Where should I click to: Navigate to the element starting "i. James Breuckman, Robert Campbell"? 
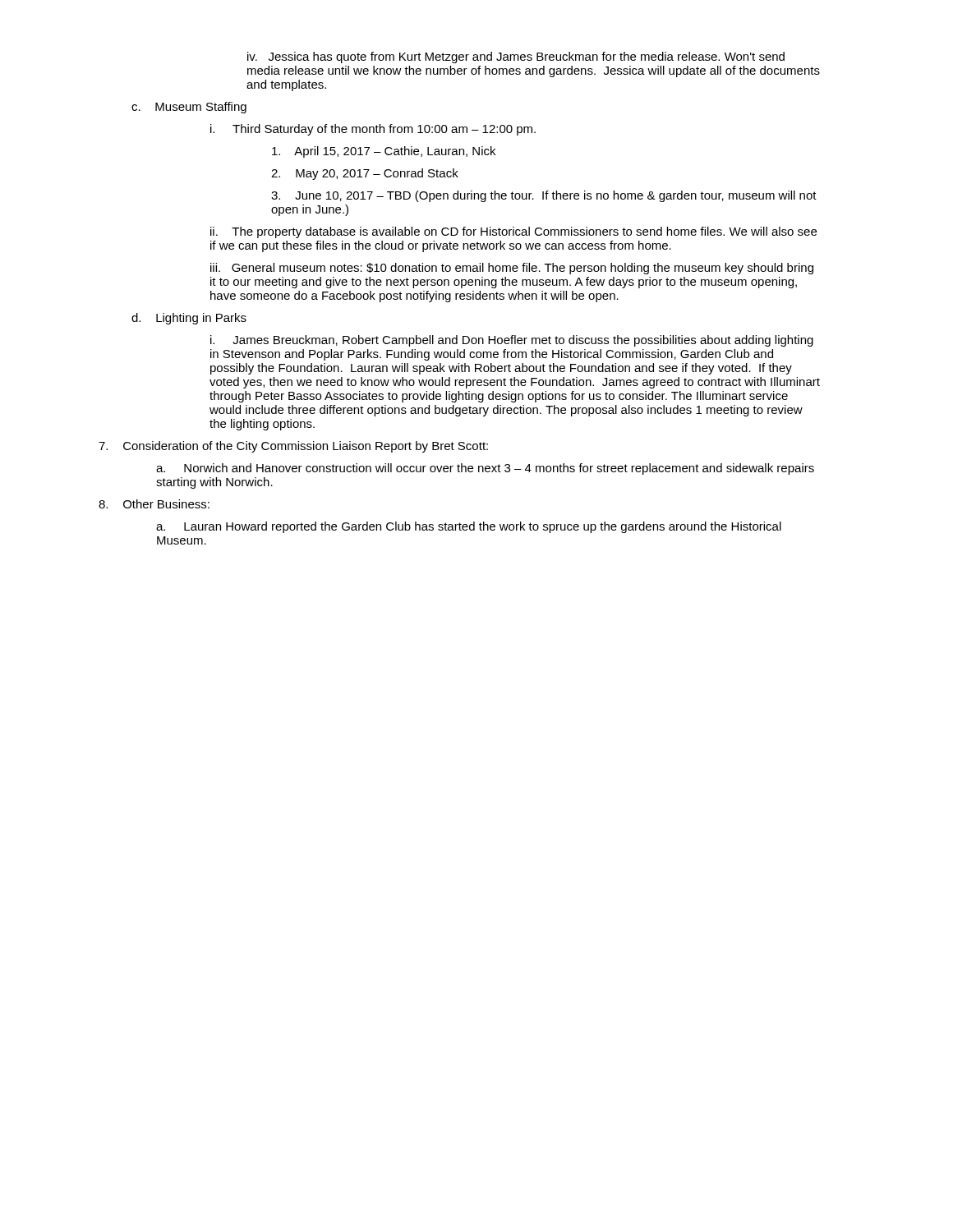[515, 381]
